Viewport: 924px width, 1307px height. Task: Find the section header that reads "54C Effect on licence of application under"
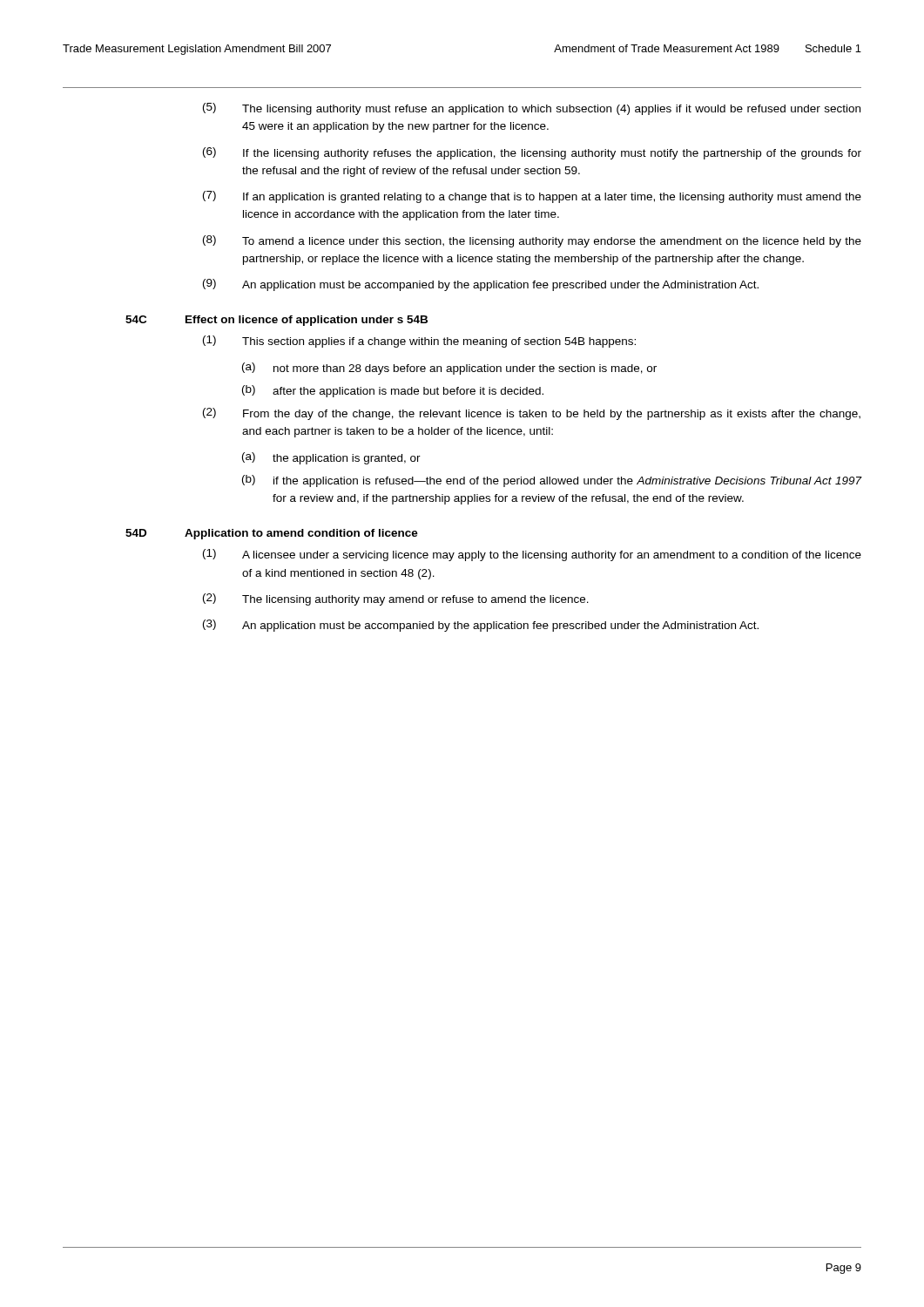[277, 320]
